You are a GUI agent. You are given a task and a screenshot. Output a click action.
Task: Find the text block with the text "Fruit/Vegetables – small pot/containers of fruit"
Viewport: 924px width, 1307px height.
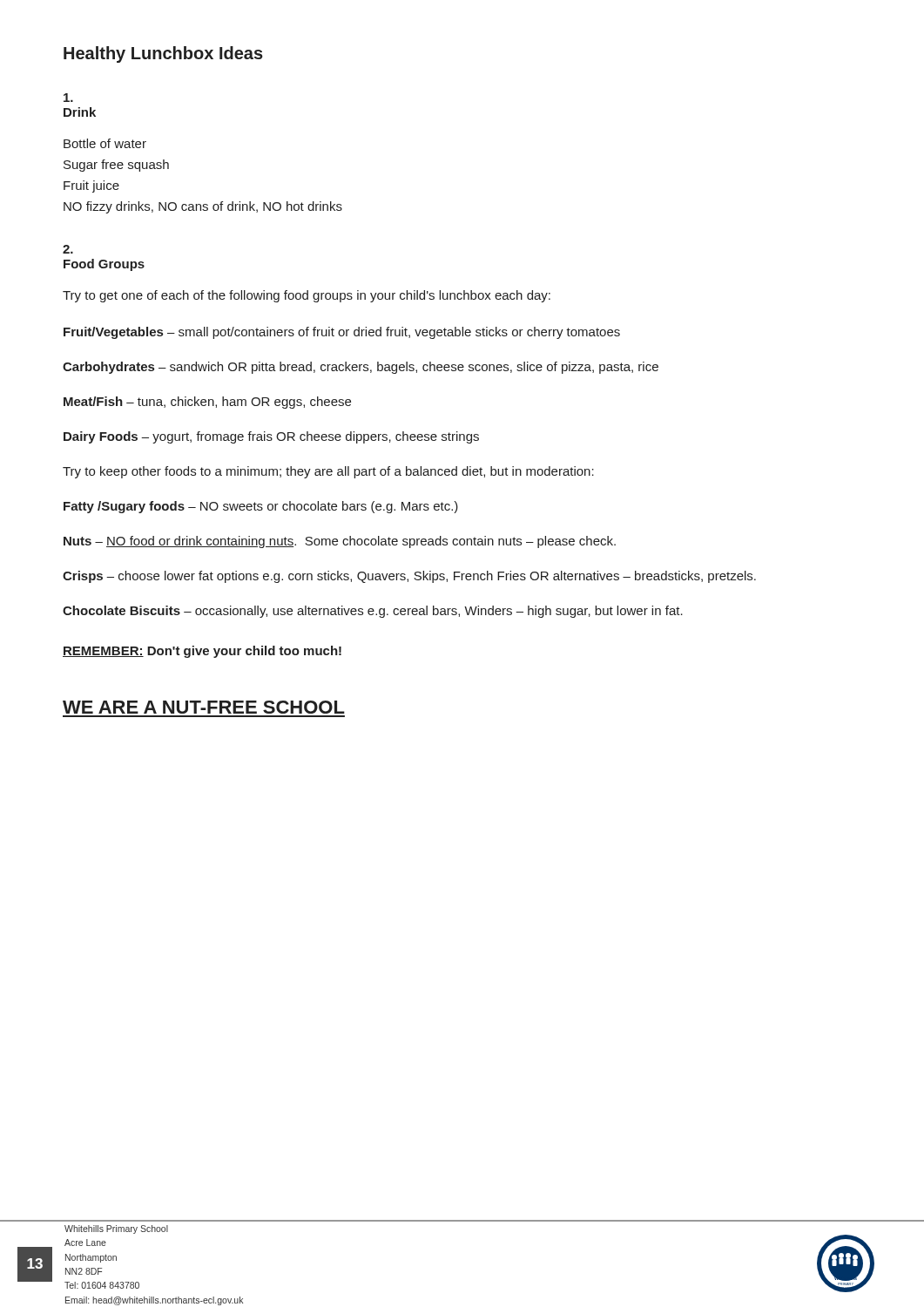tap(342, 332)
